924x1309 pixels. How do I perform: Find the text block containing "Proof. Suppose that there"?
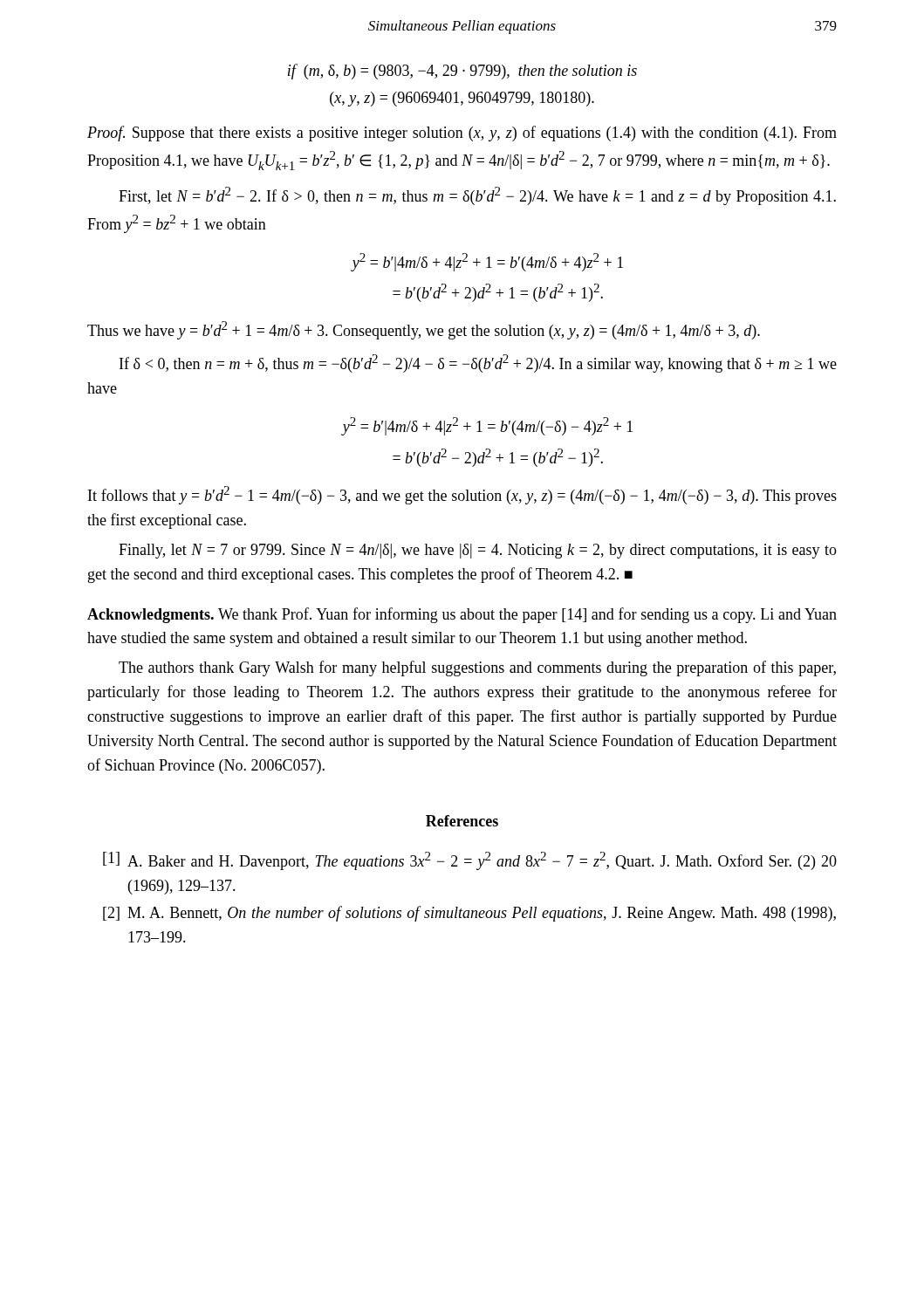[x=462, y=148]
